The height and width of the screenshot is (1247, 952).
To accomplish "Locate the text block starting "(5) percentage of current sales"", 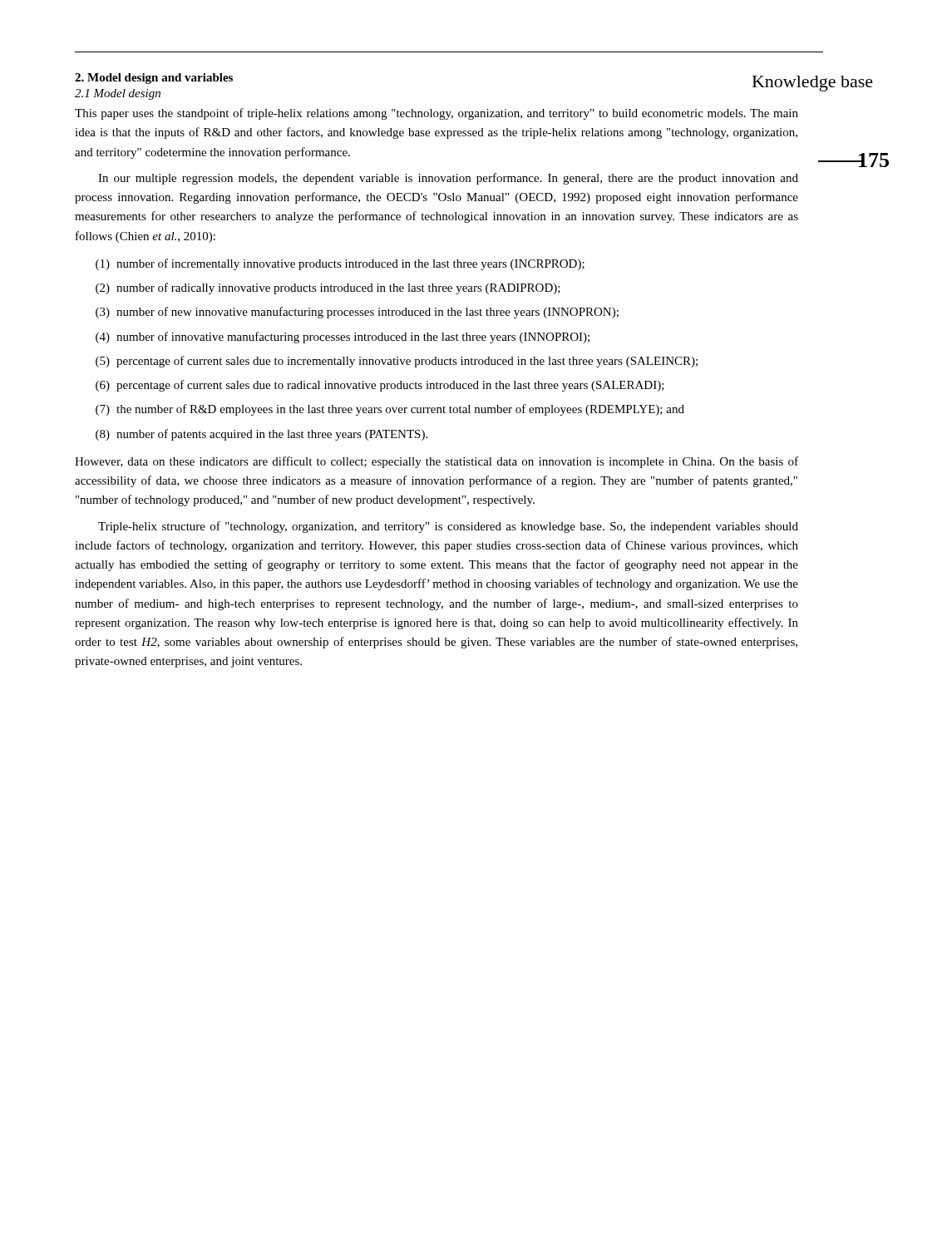I will pos(436,361).
